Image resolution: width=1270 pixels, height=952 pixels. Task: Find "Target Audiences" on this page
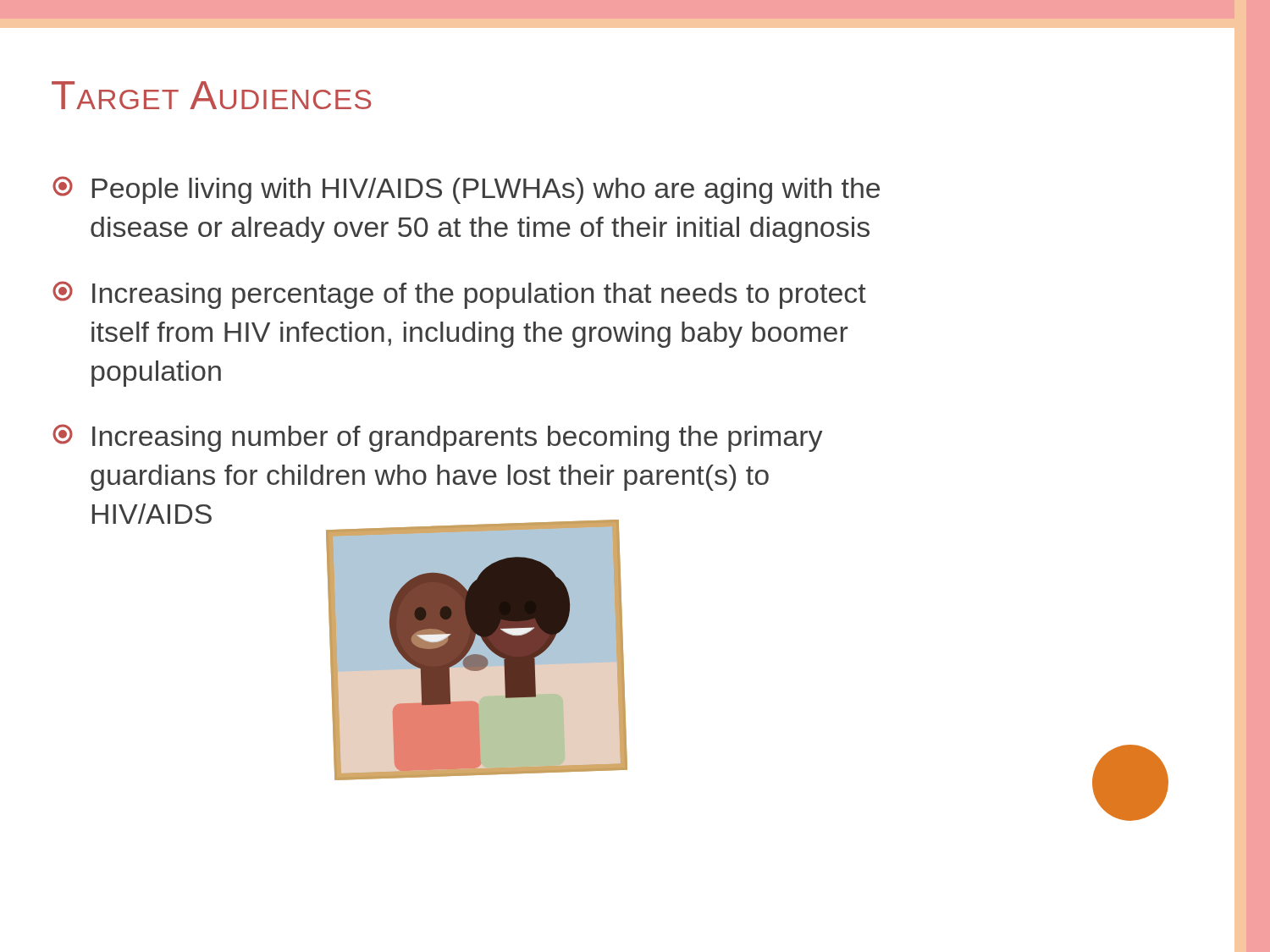[x=212, y=95]
